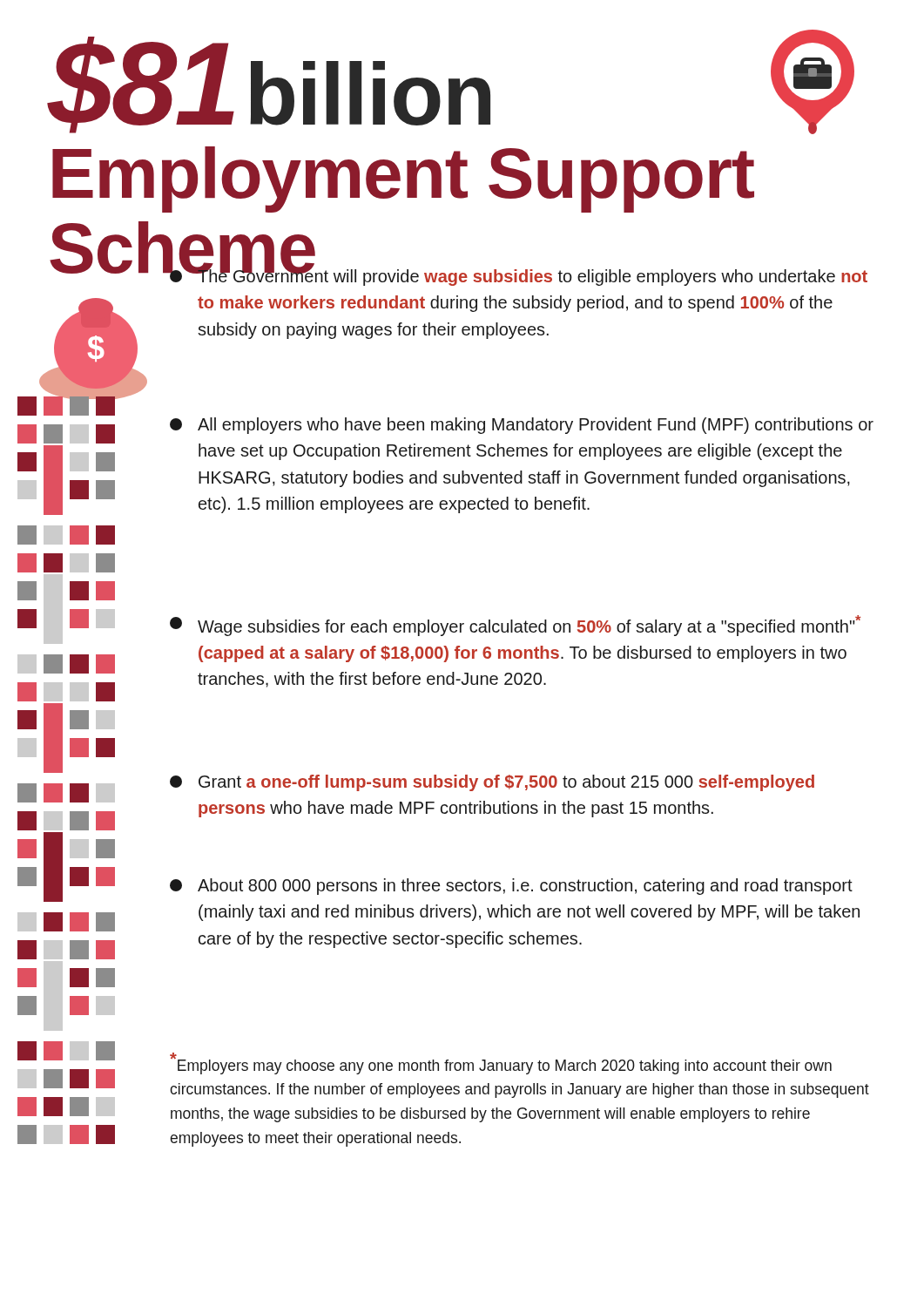Click on the text starting "The Government will"
This screenshot has height=1307, width=924.
click(x=524, y=303)
